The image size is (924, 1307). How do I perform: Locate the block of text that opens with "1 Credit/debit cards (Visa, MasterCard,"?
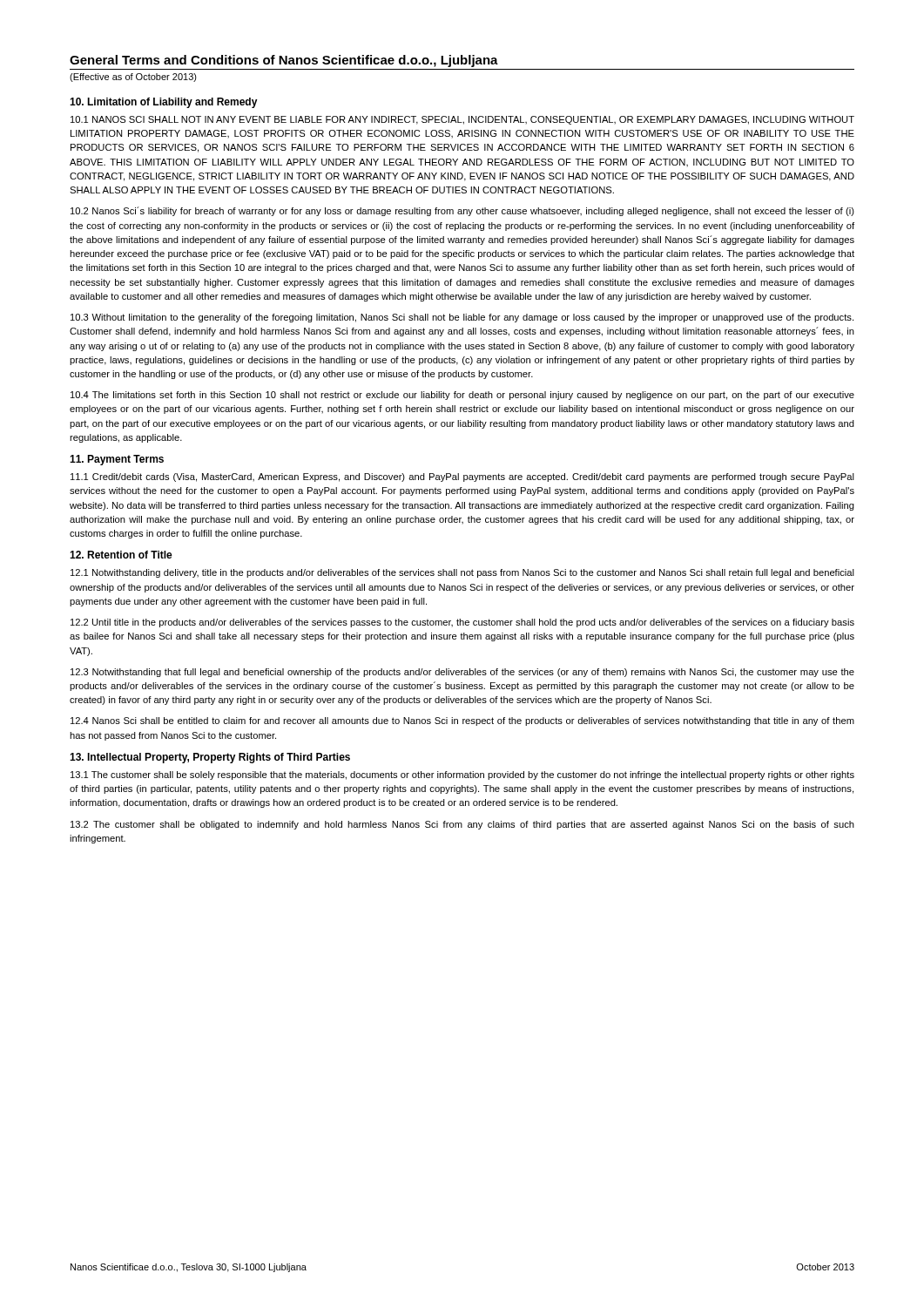tap(462, 505)
